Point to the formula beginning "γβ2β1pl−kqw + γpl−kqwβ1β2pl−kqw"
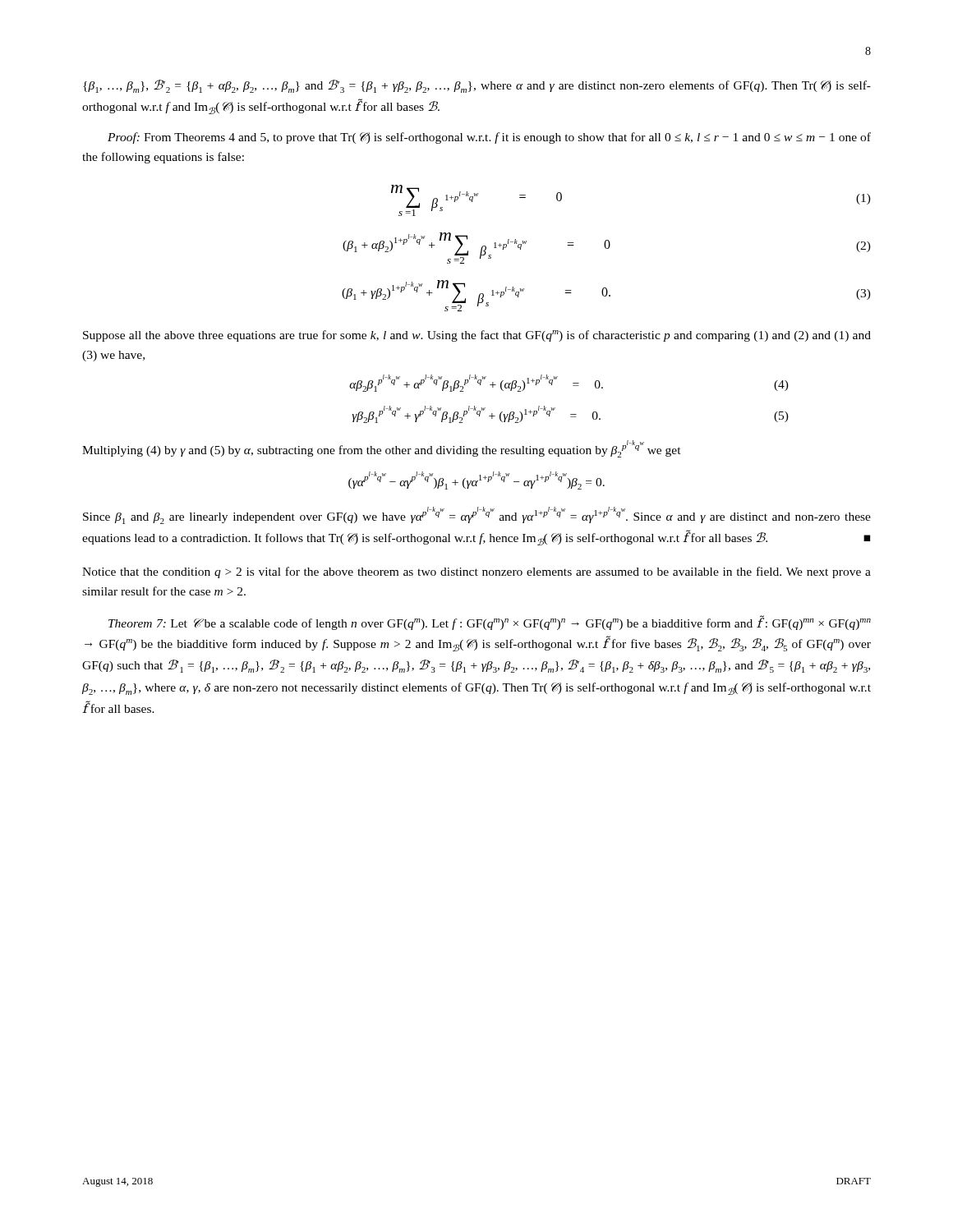The height and width of the screenshot is (1232, 953). point(476,416)
